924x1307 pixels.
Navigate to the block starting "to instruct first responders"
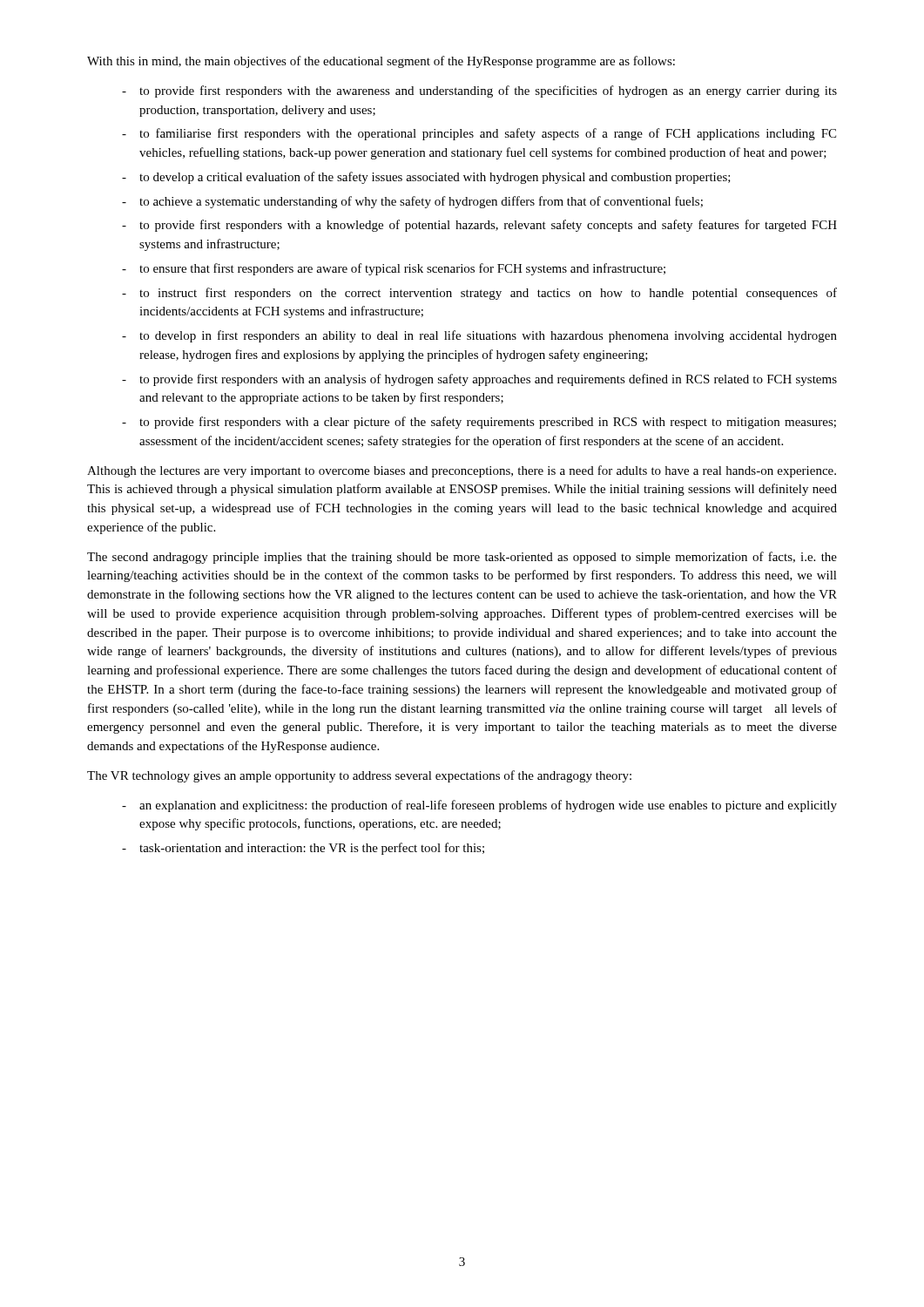(x=488, y=302)
